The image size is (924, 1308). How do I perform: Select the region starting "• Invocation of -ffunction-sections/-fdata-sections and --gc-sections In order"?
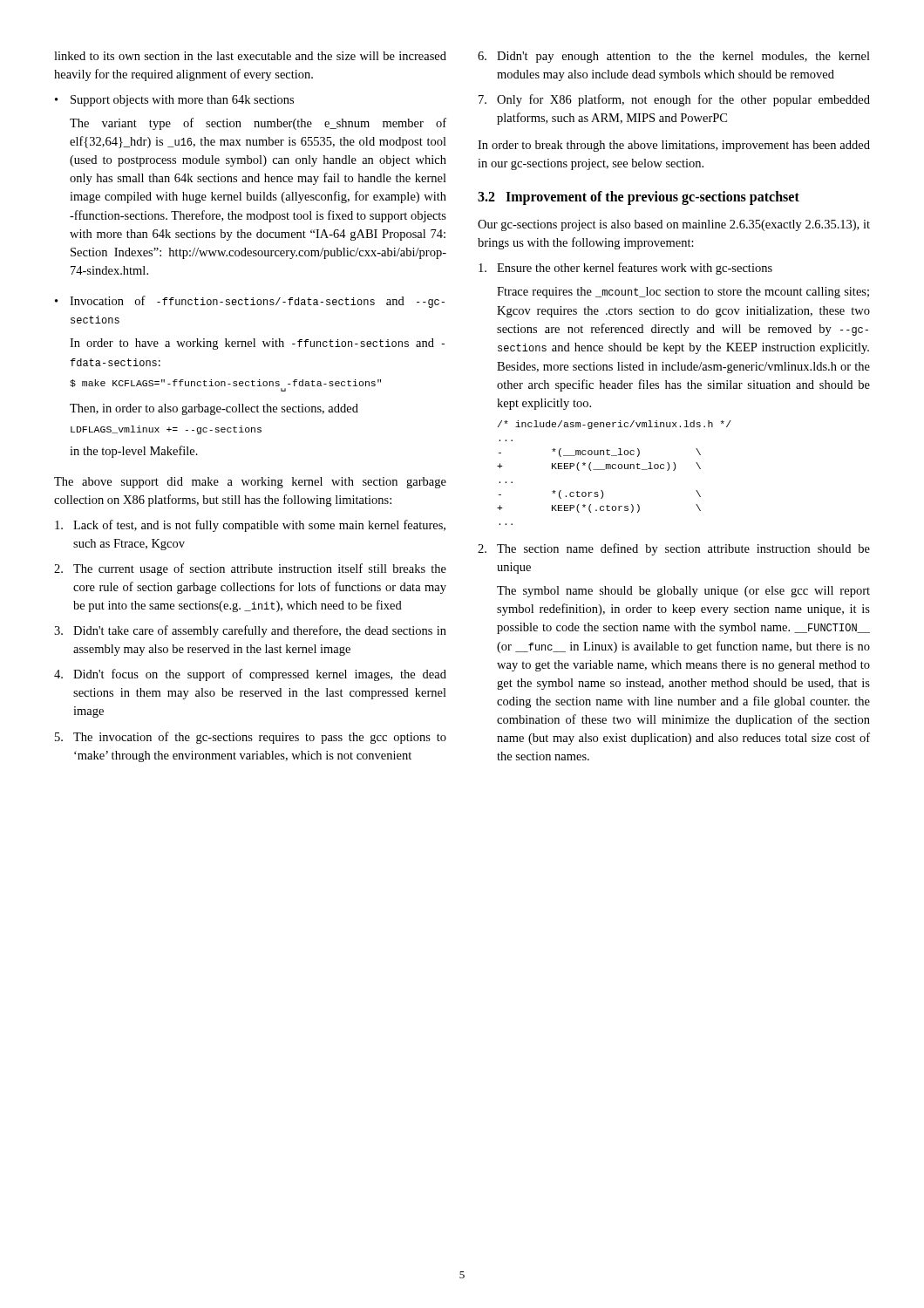tap(250, 379)
